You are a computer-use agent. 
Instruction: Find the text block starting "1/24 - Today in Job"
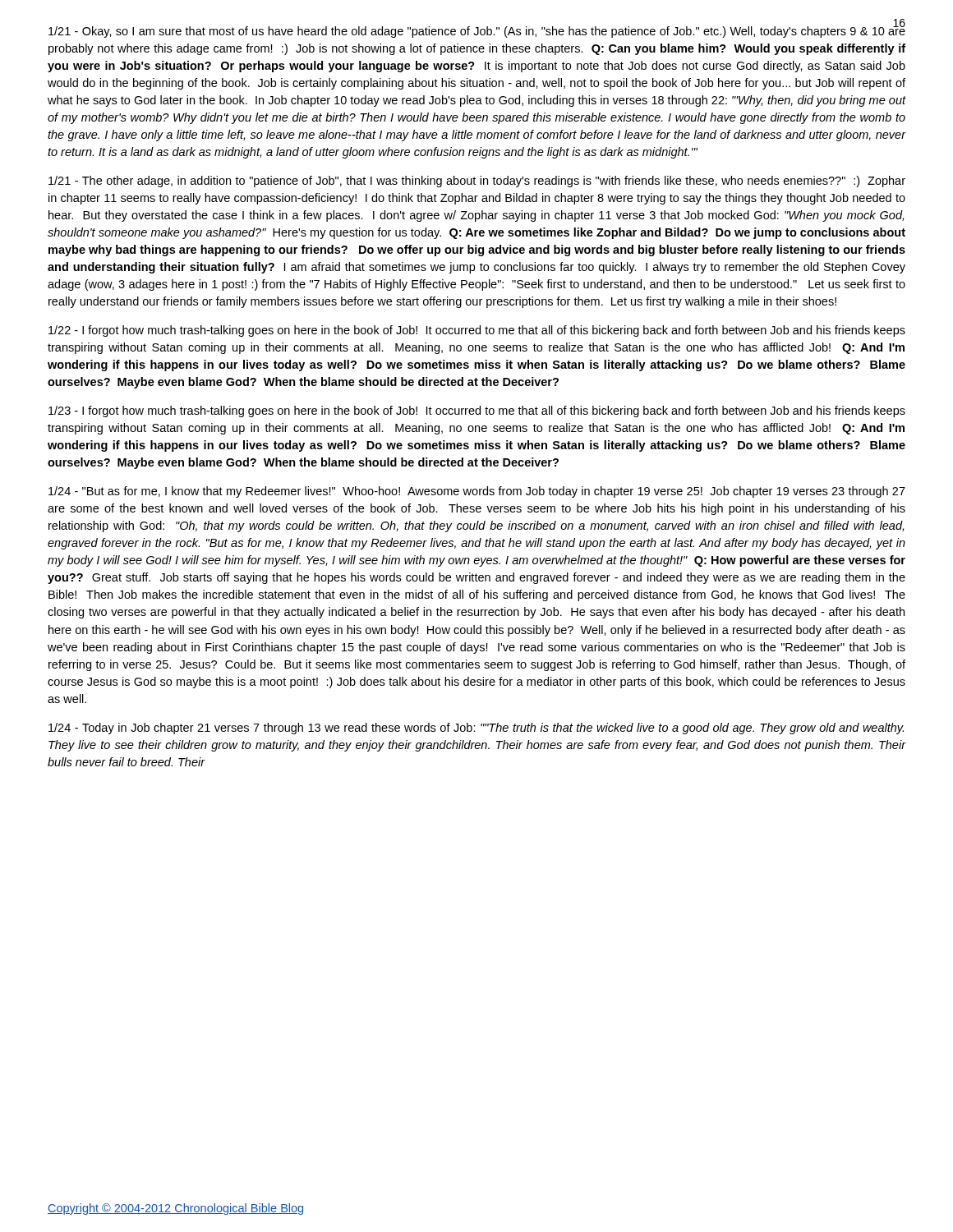pos(476,745)
